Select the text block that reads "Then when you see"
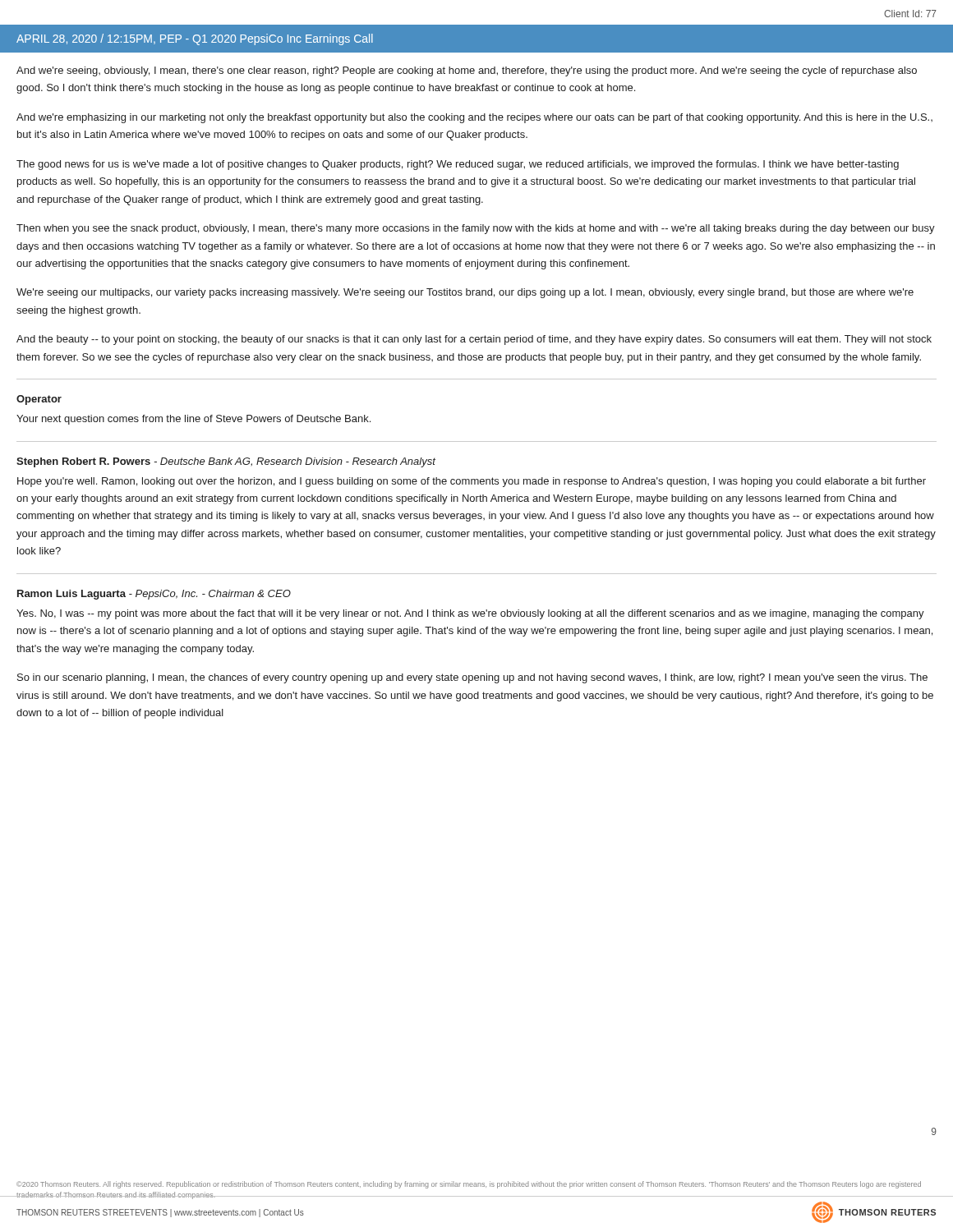This screenshot has width=953, height=1232. point(476,246)
